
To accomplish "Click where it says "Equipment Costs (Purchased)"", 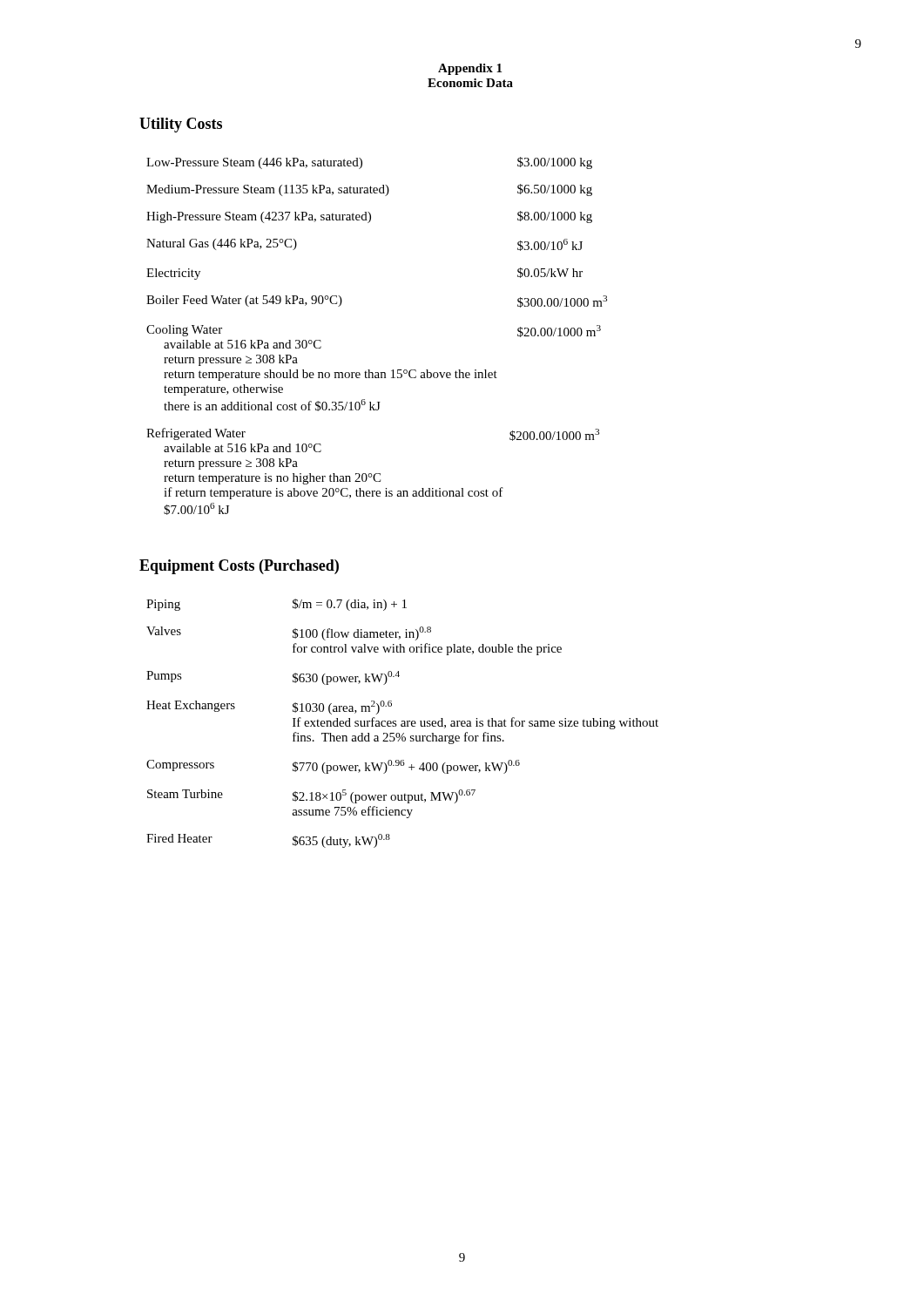I will tap(239, 565).
